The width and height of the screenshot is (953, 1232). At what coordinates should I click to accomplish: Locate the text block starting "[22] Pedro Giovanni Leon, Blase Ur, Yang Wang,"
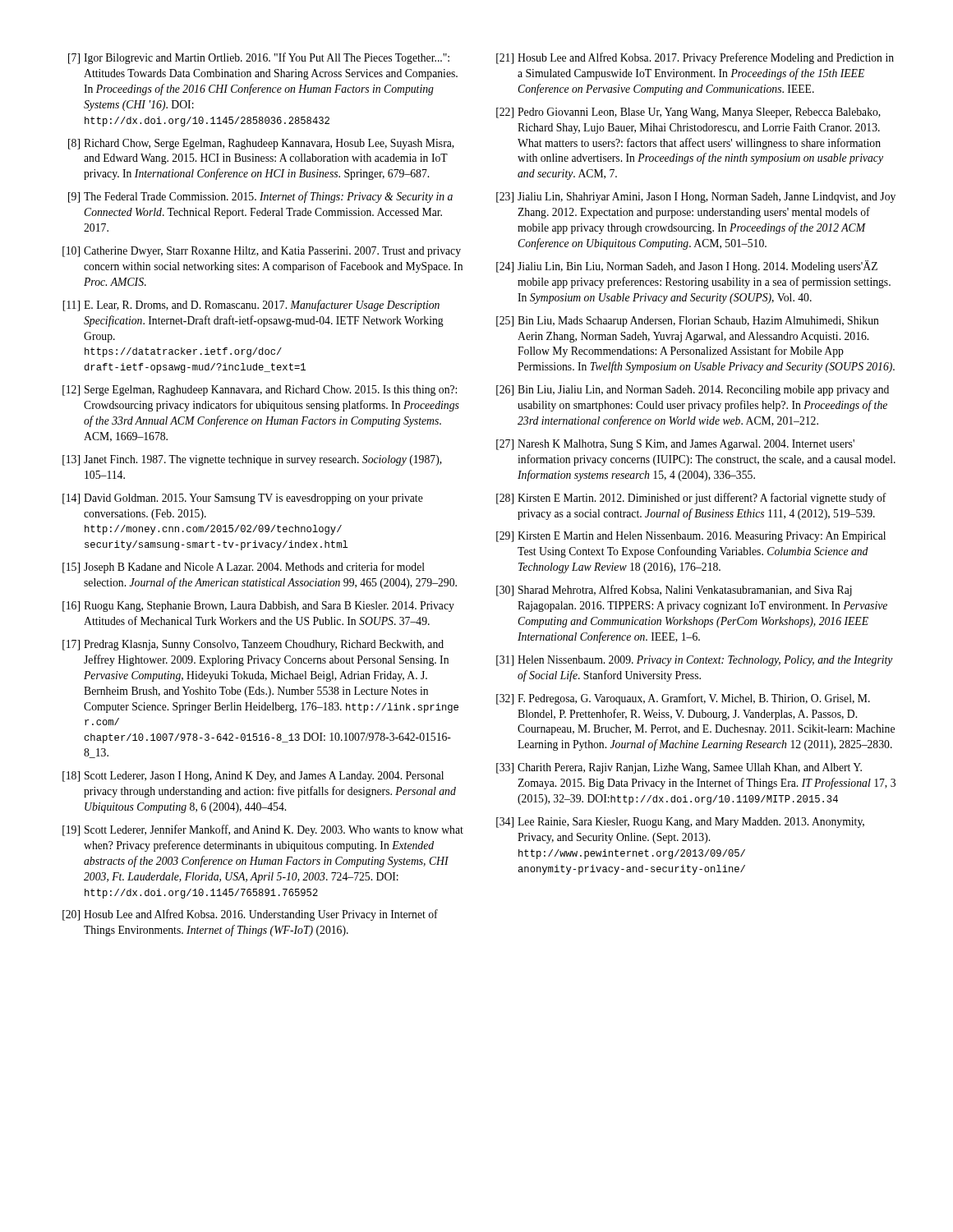[693, 144]
